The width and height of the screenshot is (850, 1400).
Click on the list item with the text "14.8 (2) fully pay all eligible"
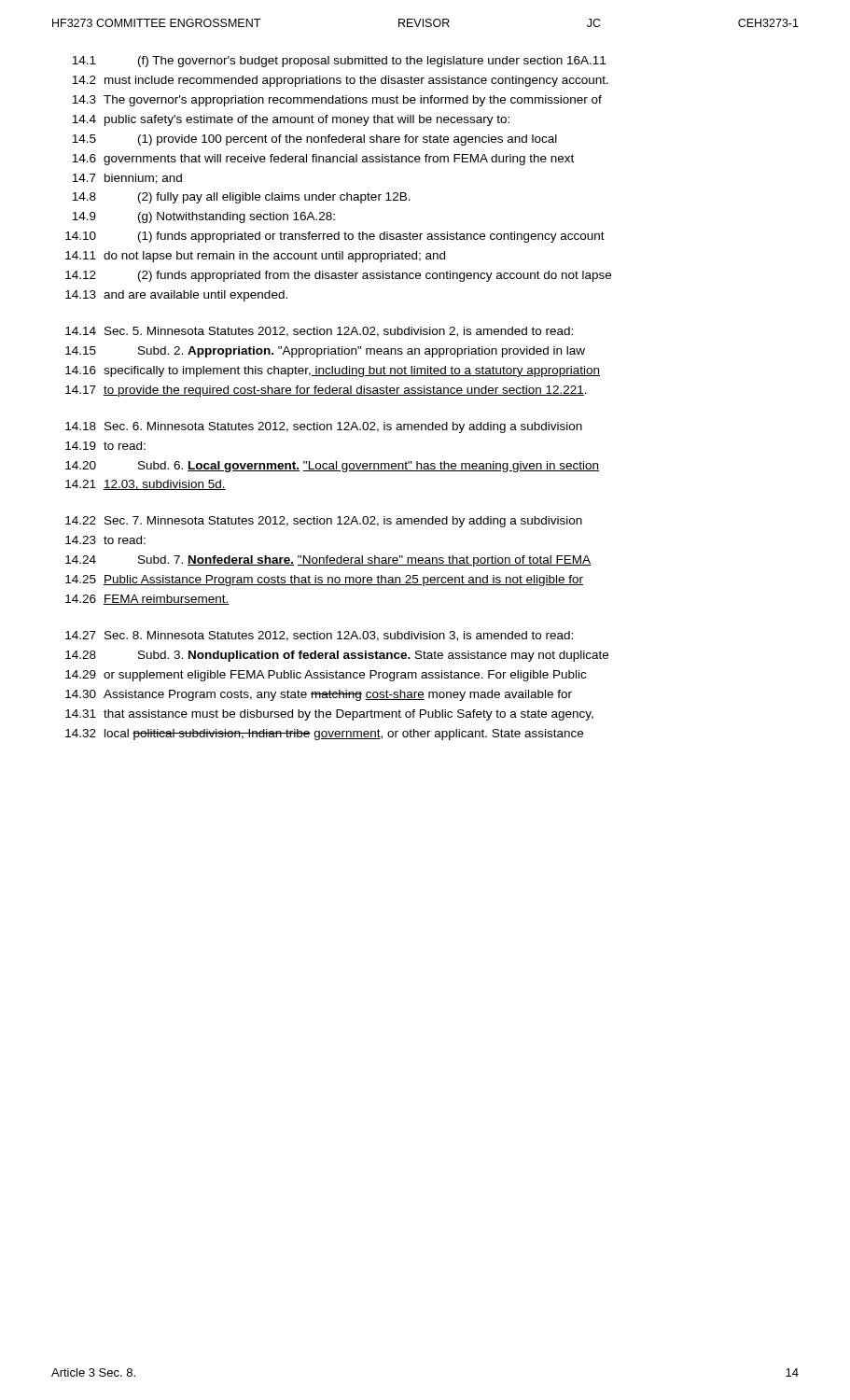(241, 198)
